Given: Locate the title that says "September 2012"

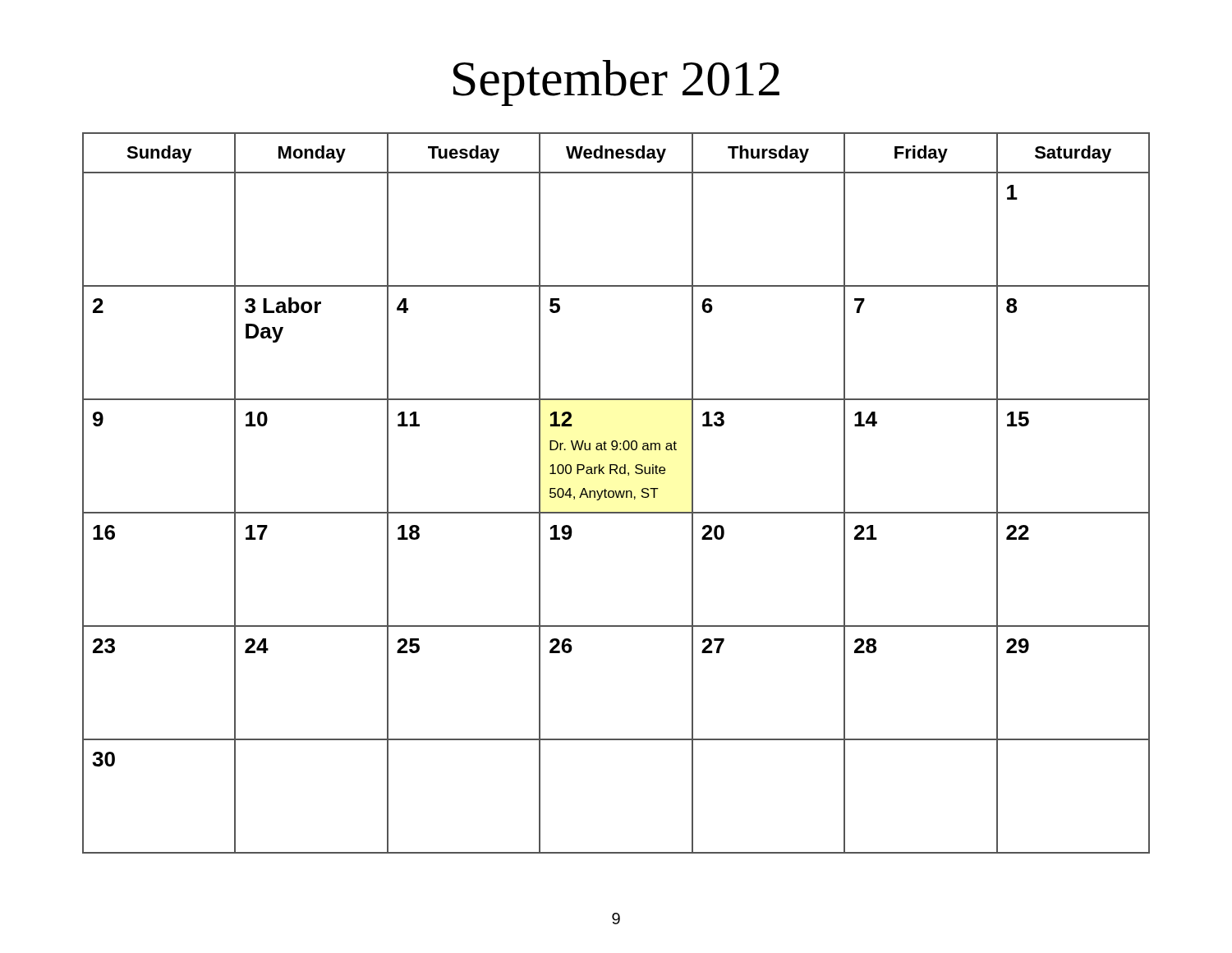Looking at the screenshot, I should coord(616,78).
